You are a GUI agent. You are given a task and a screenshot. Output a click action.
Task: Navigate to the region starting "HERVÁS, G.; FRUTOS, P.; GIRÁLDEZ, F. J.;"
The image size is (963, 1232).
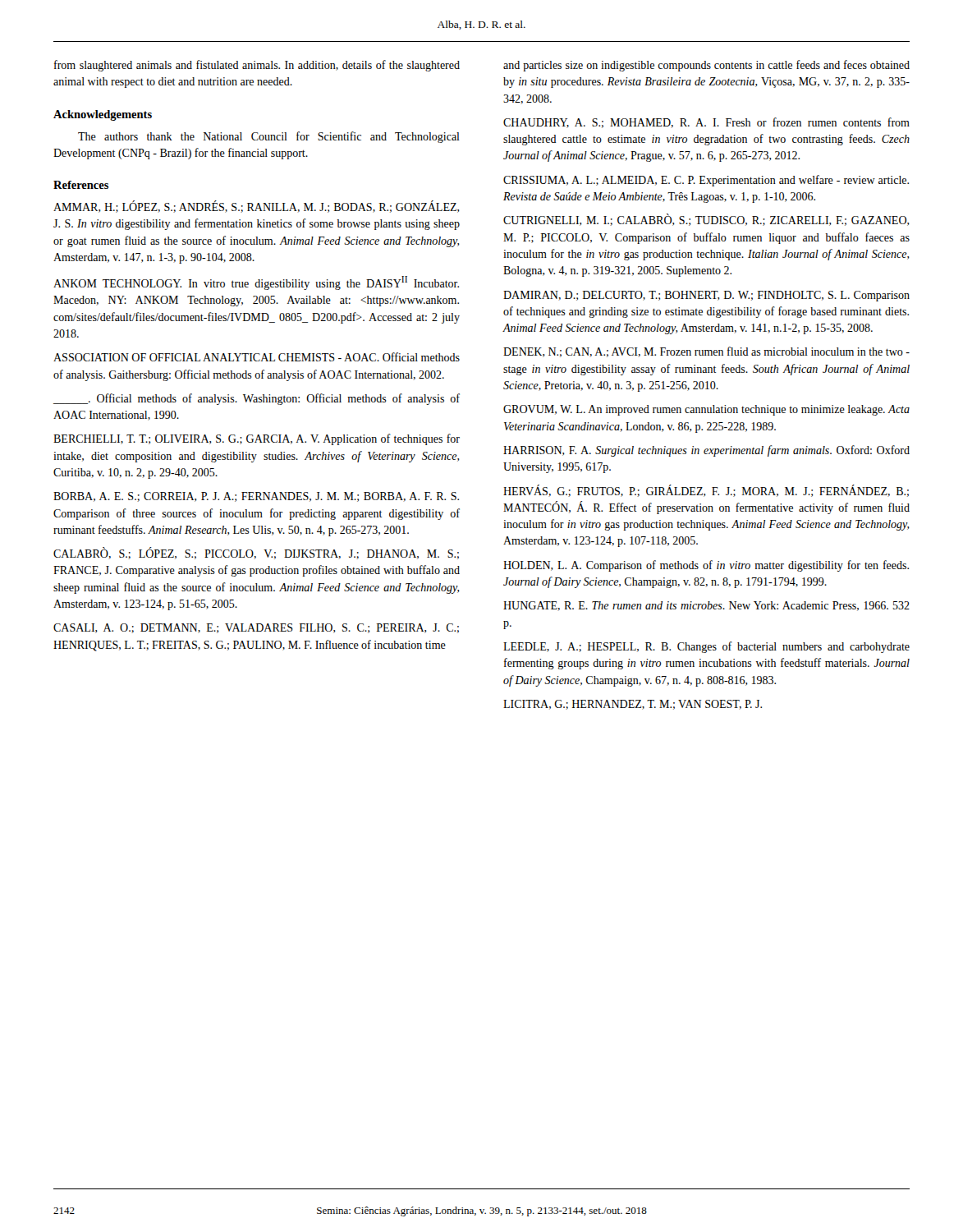(706, 517)
